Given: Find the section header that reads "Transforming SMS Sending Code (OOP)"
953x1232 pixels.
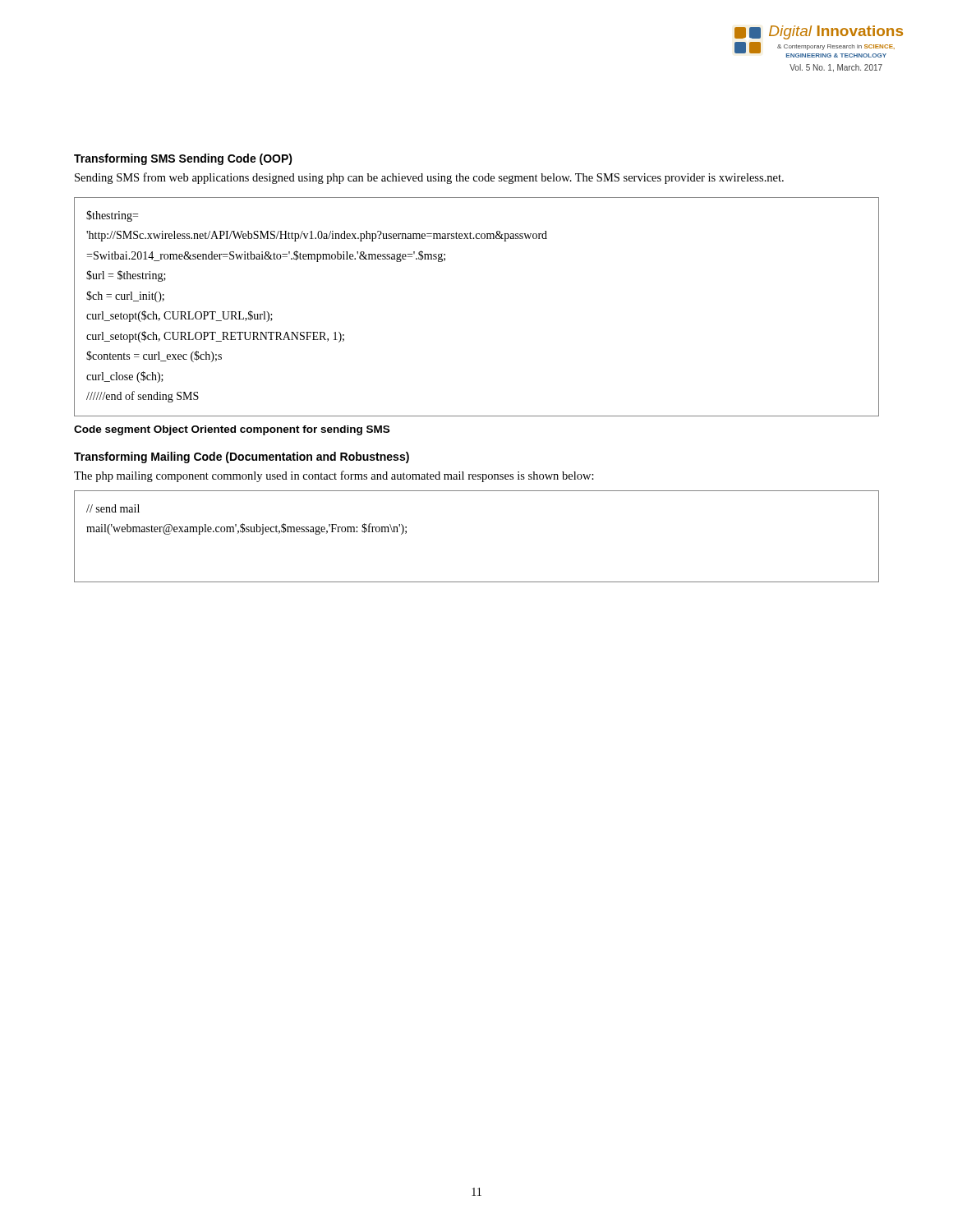Looking at the screenshot, I should coord(183,158).
